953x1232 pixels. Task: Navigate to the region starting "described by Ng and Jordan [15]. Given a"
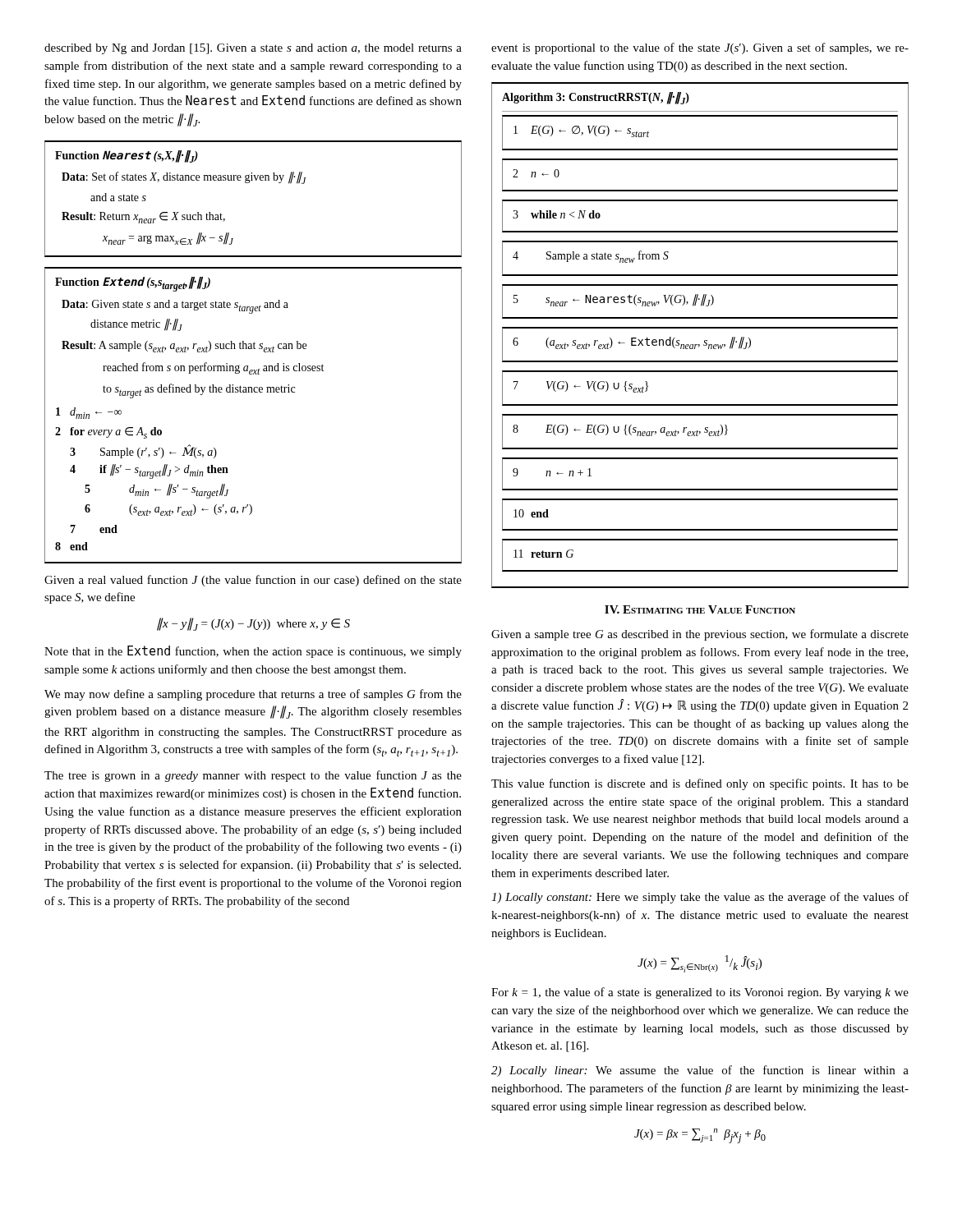[253, 85]
